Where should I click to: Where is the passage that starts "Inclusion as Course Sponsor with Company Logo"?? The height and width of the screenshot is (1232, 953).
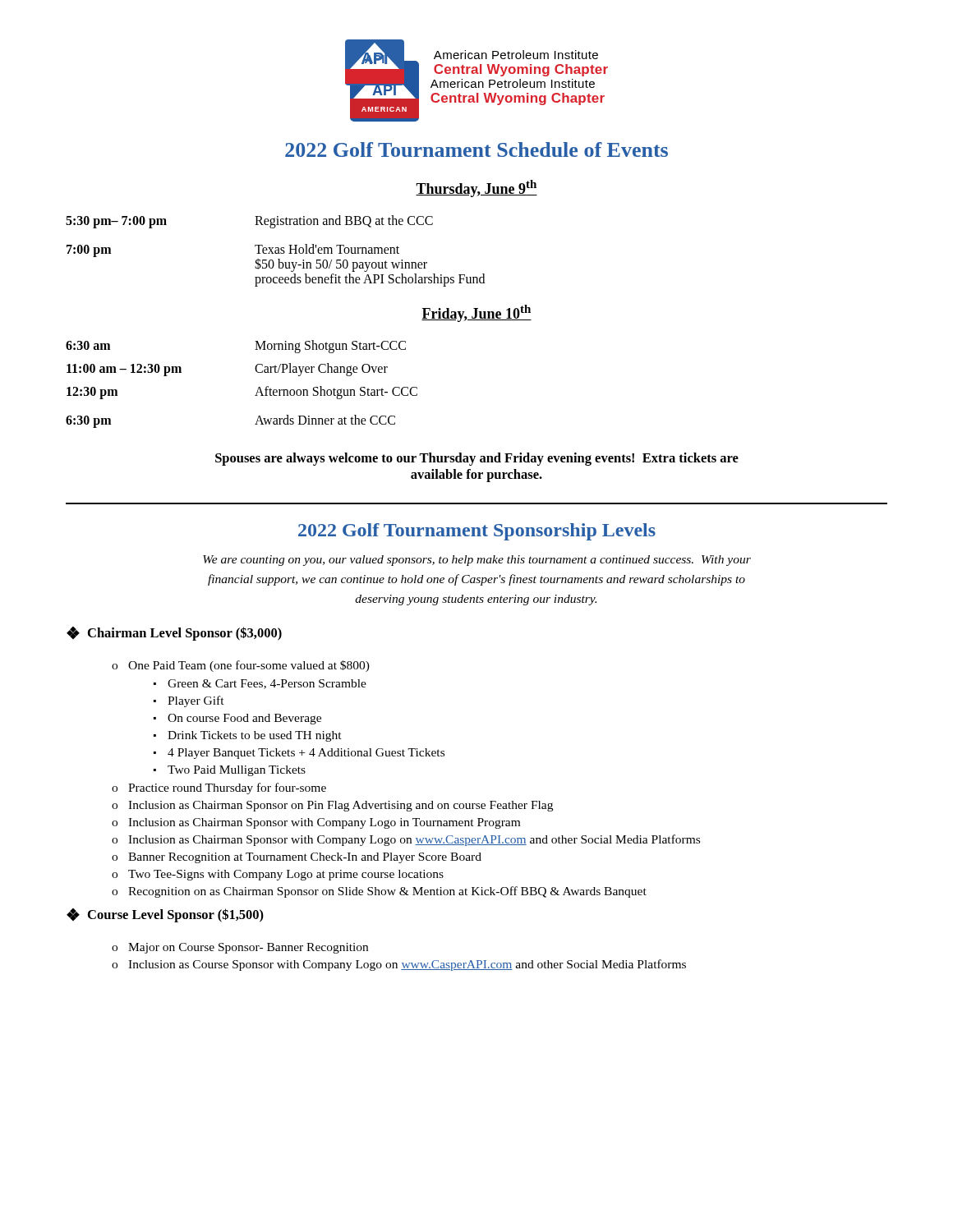tap(499, 964)
